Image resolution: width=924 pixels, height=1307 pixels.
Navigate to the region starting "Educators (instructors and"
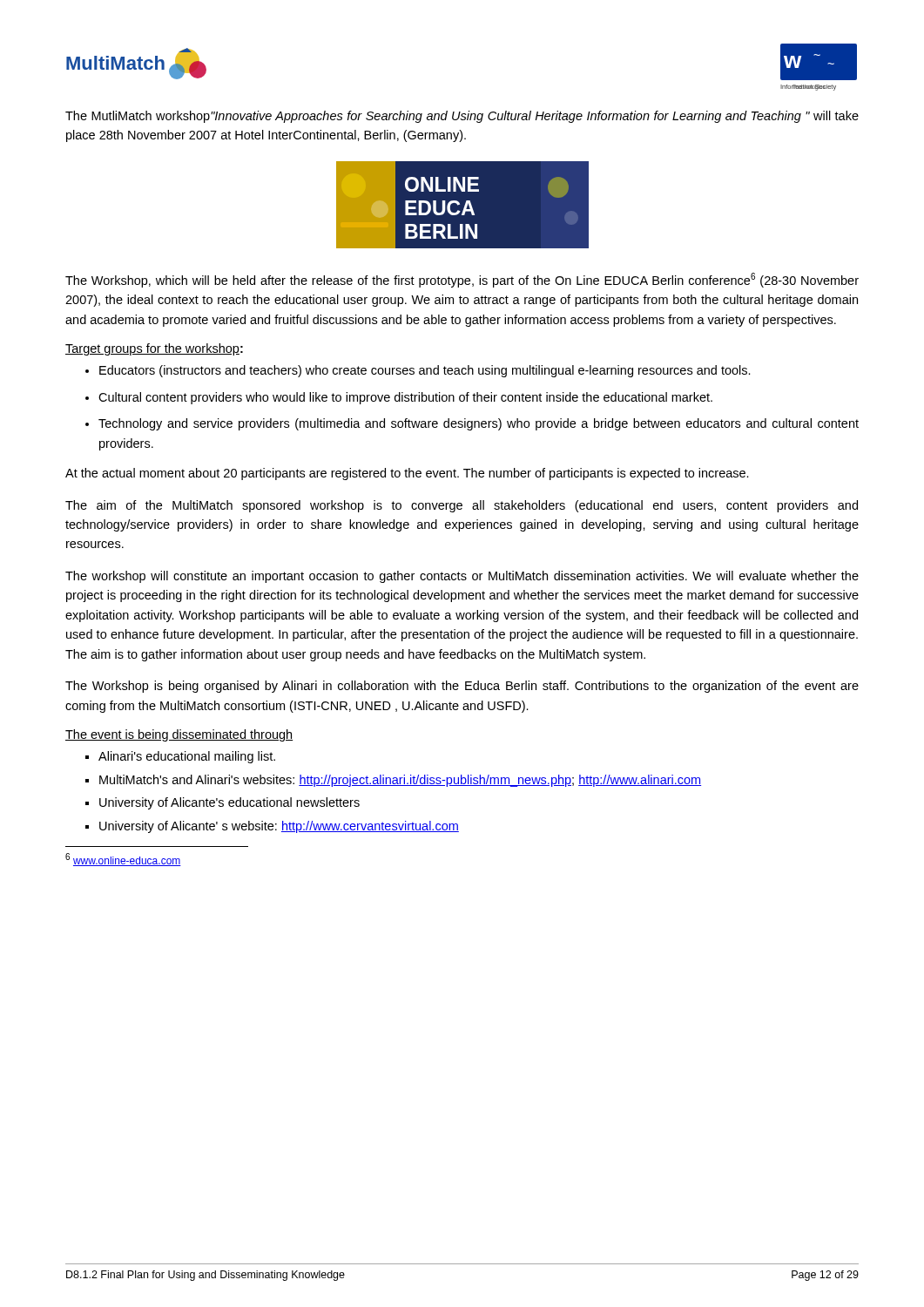click(x=425, y=370)
